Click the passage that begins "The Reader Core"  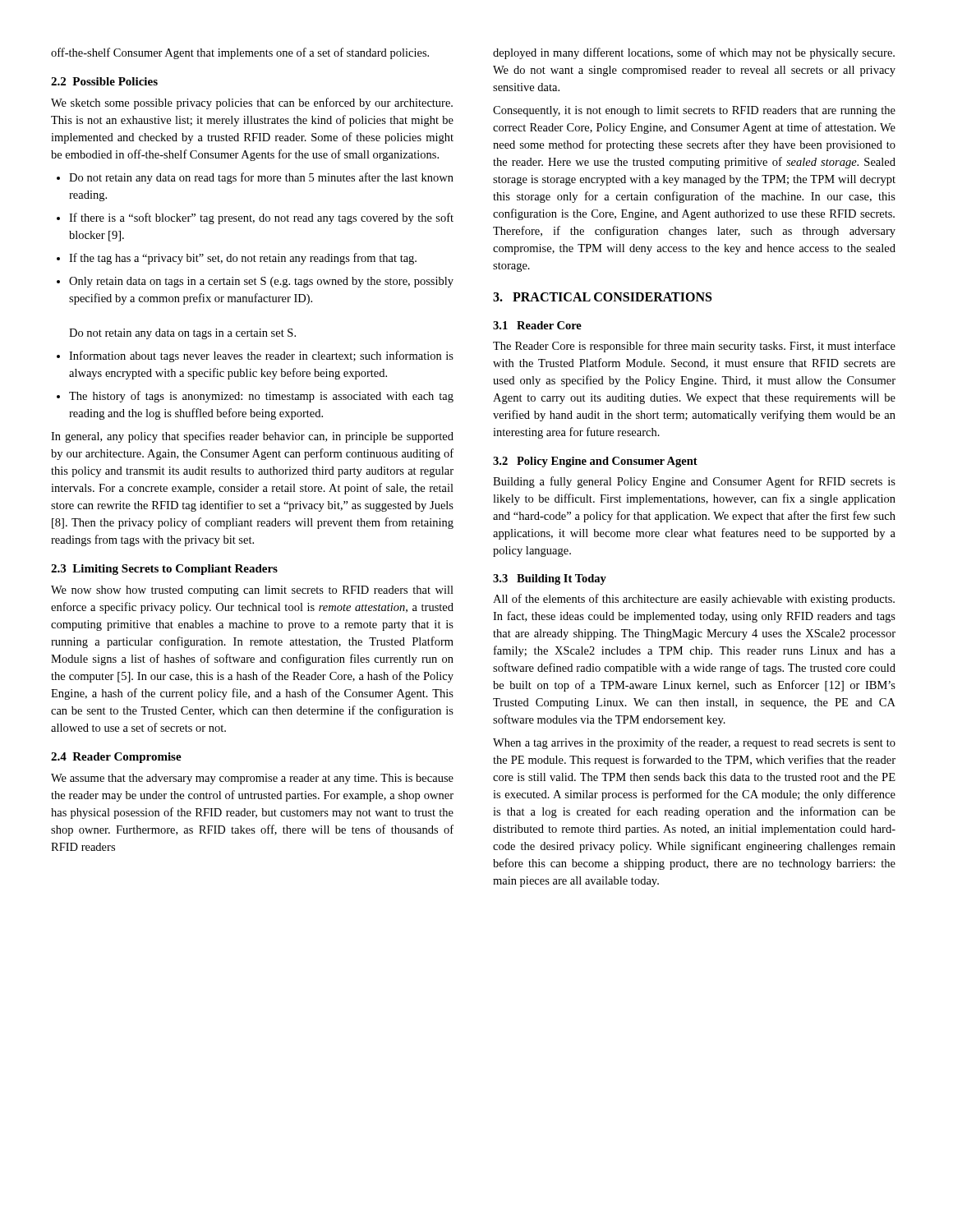tap(694, 390)
